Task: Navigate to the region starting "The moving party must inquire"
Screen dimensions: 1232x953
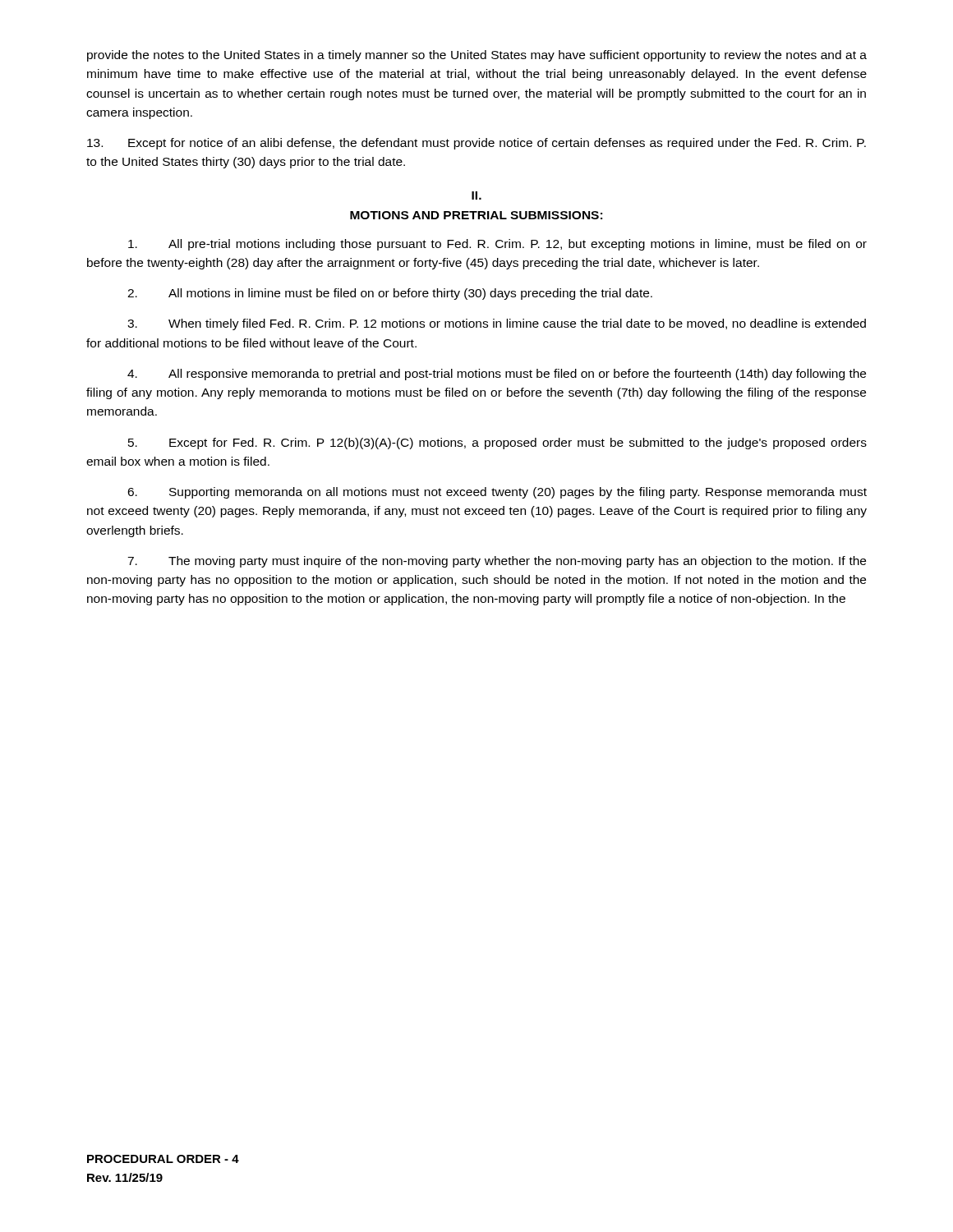Action: 476,578
